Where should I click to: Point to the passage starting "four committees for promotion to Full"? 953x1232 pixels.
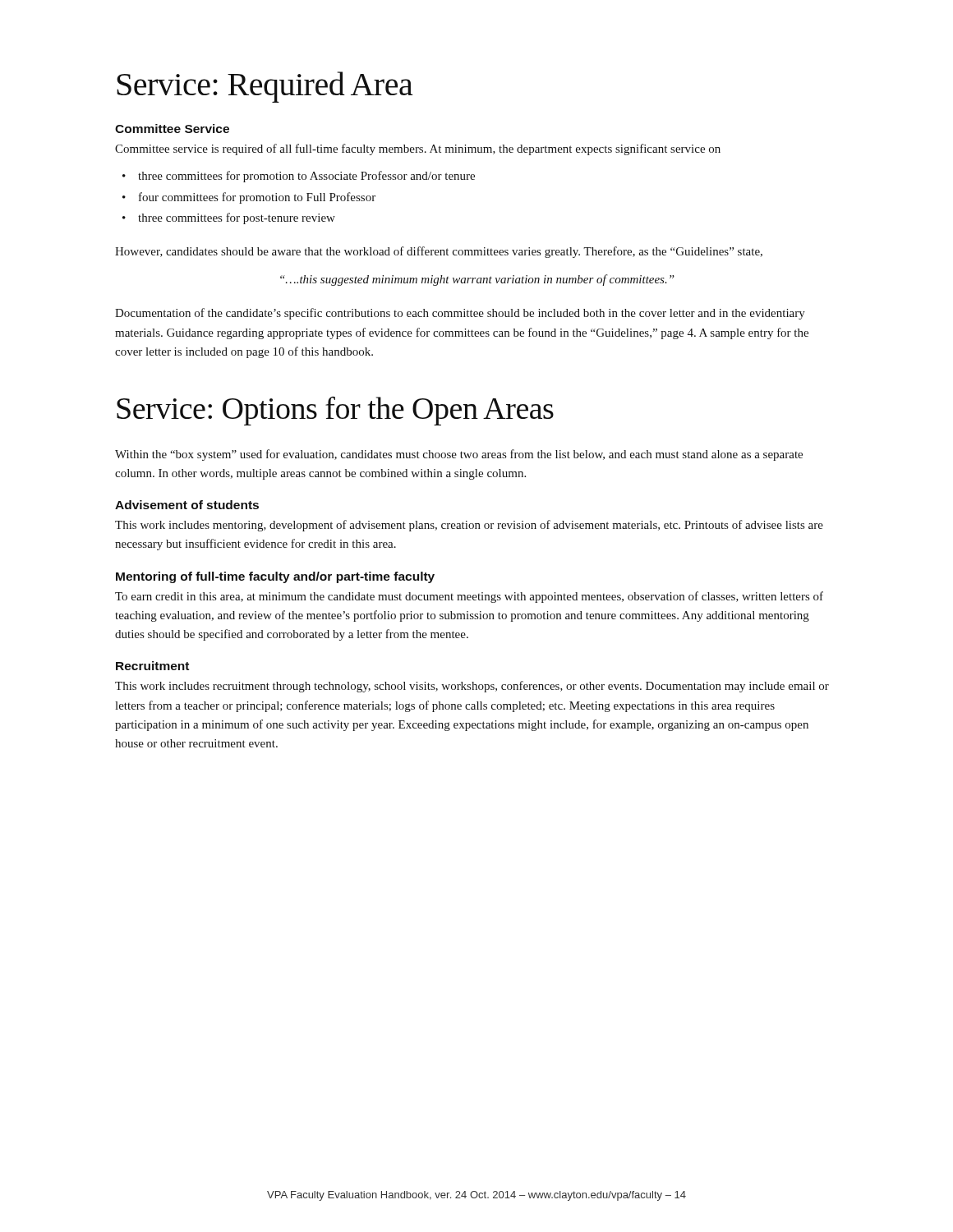click(x=257, y=197)
